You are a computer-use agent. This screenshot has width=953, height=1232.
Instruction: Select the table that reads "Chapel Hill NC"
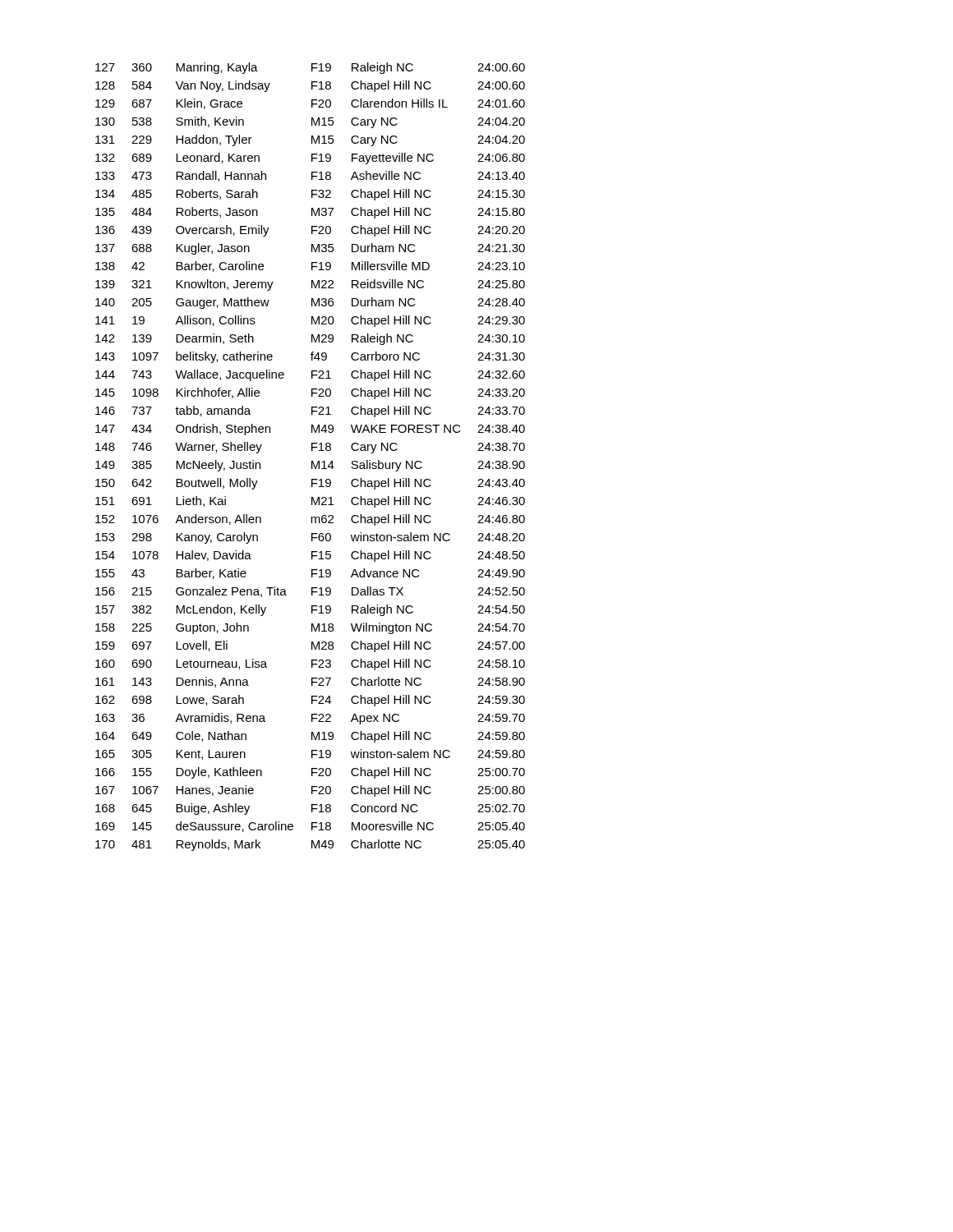(289, 439)
